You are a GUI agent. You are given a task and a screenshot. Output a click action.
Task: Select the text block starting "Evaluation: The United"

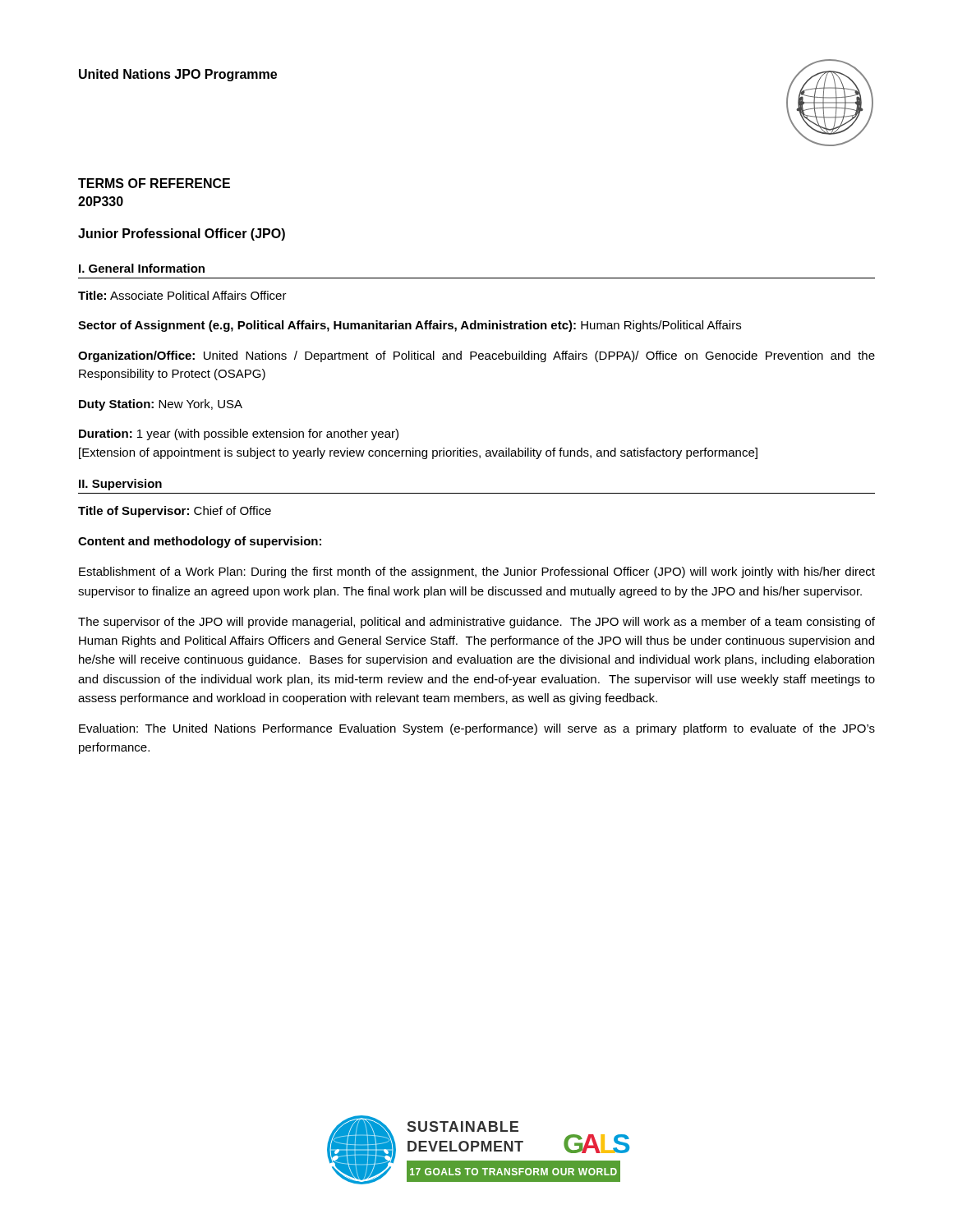476,738
